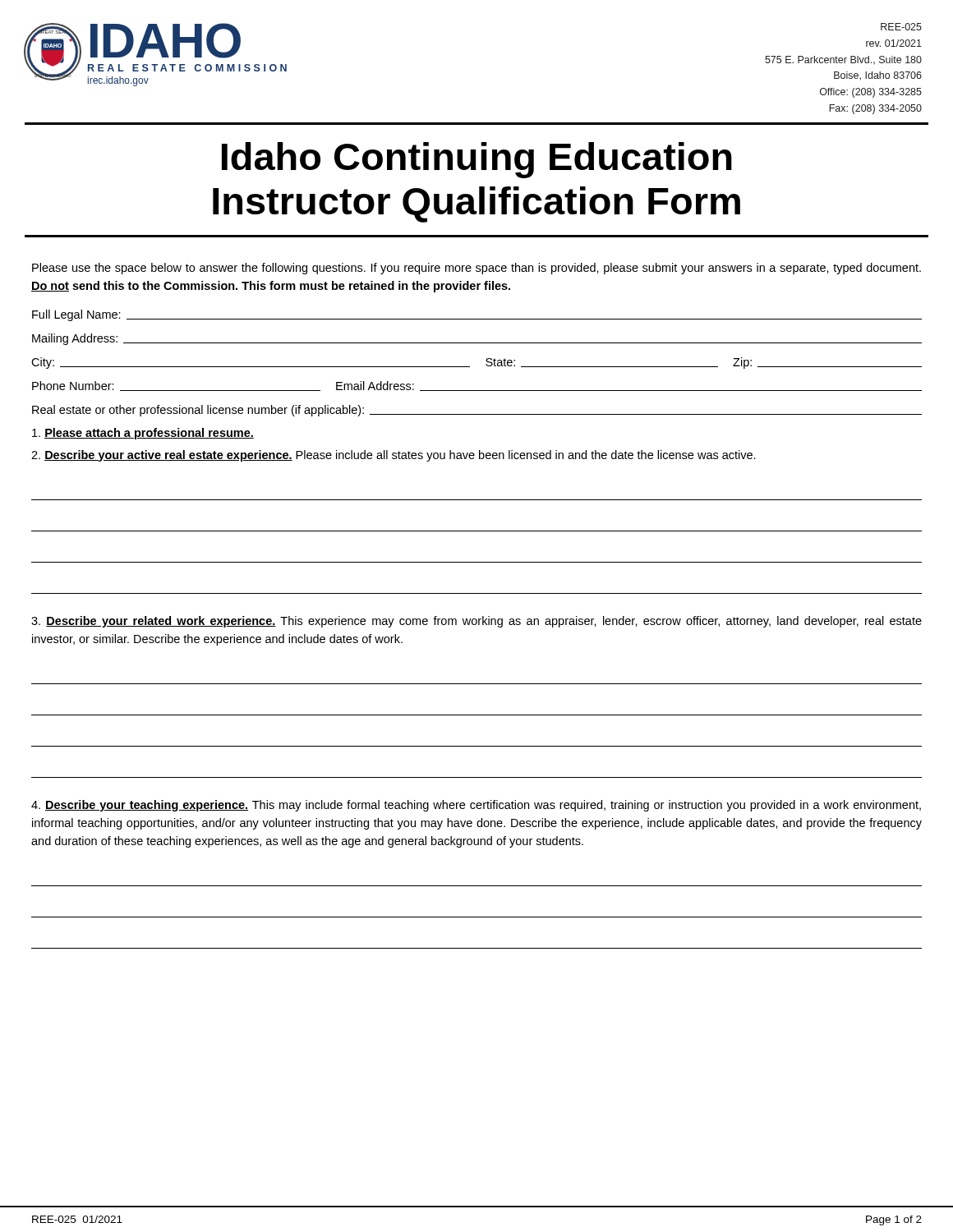Find the text containing "City: State: Zip:"
The height and width of the screenshot is (1232, 953).
[x=476, y=361]
